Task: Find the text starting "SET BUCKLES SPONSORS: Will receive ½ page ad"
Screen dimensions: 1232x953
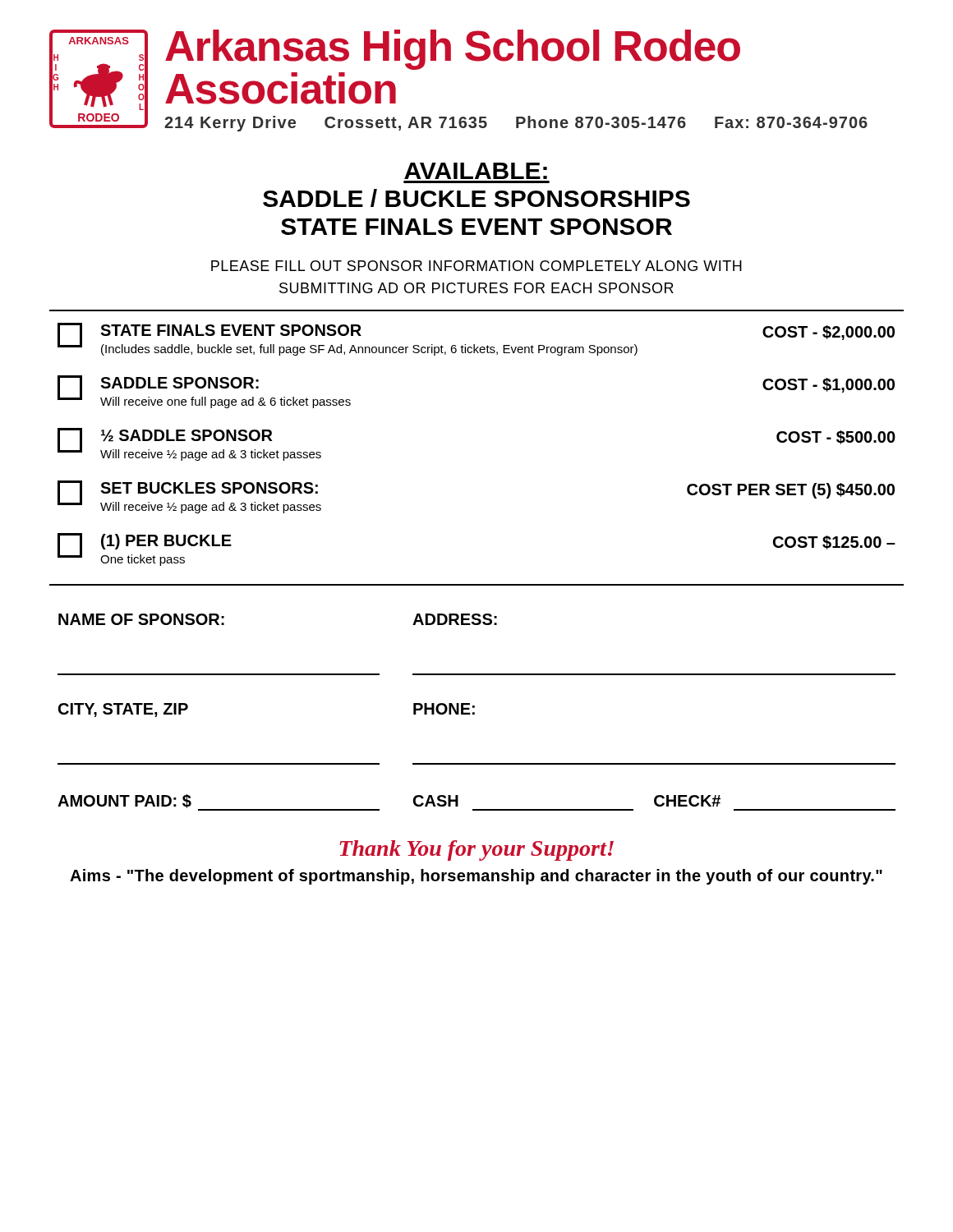Action: tap(164, 493)
